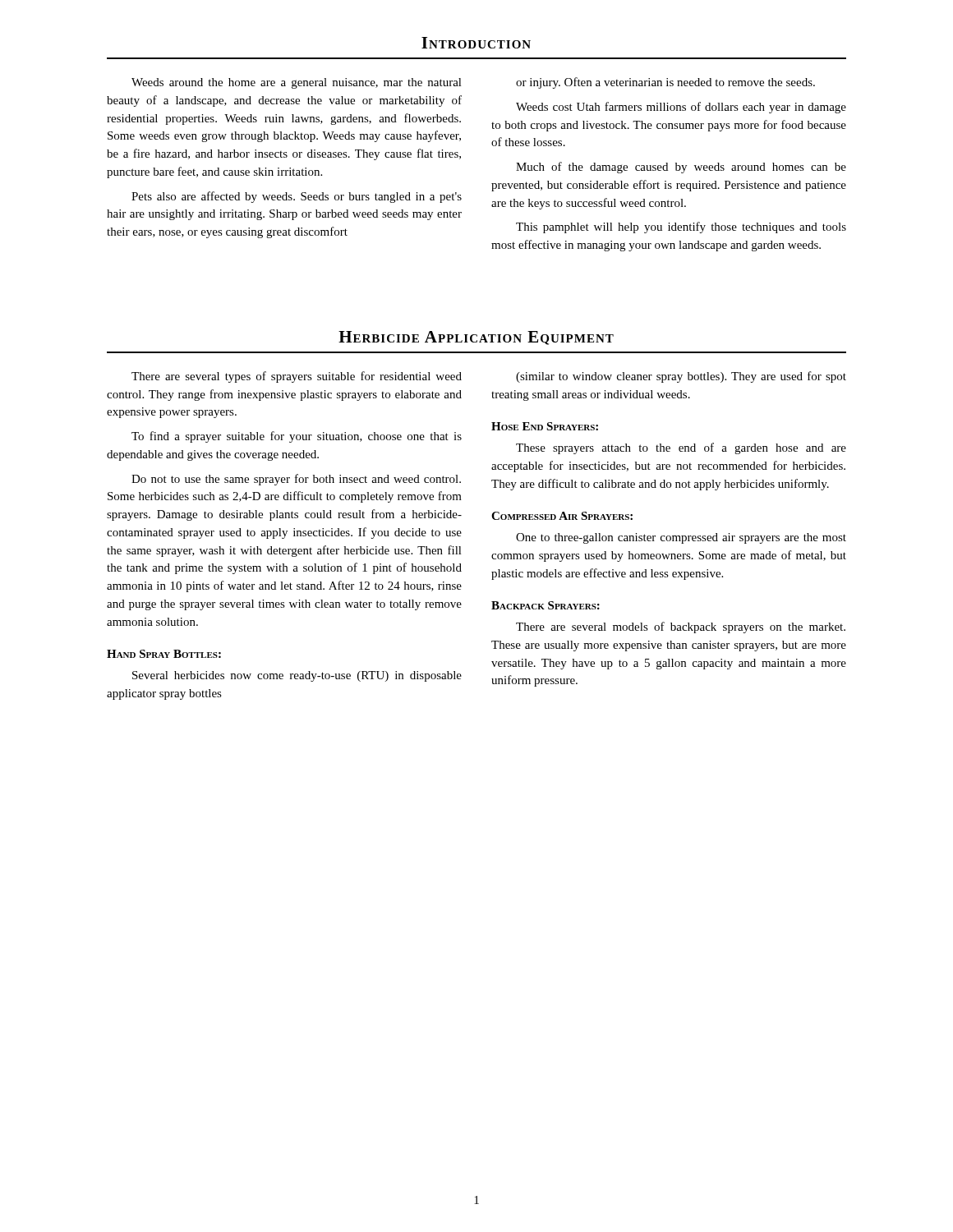Click on the text block that reads "Weeds around the home are a"
Screen dimensions: 1232x953
point(284,158)
